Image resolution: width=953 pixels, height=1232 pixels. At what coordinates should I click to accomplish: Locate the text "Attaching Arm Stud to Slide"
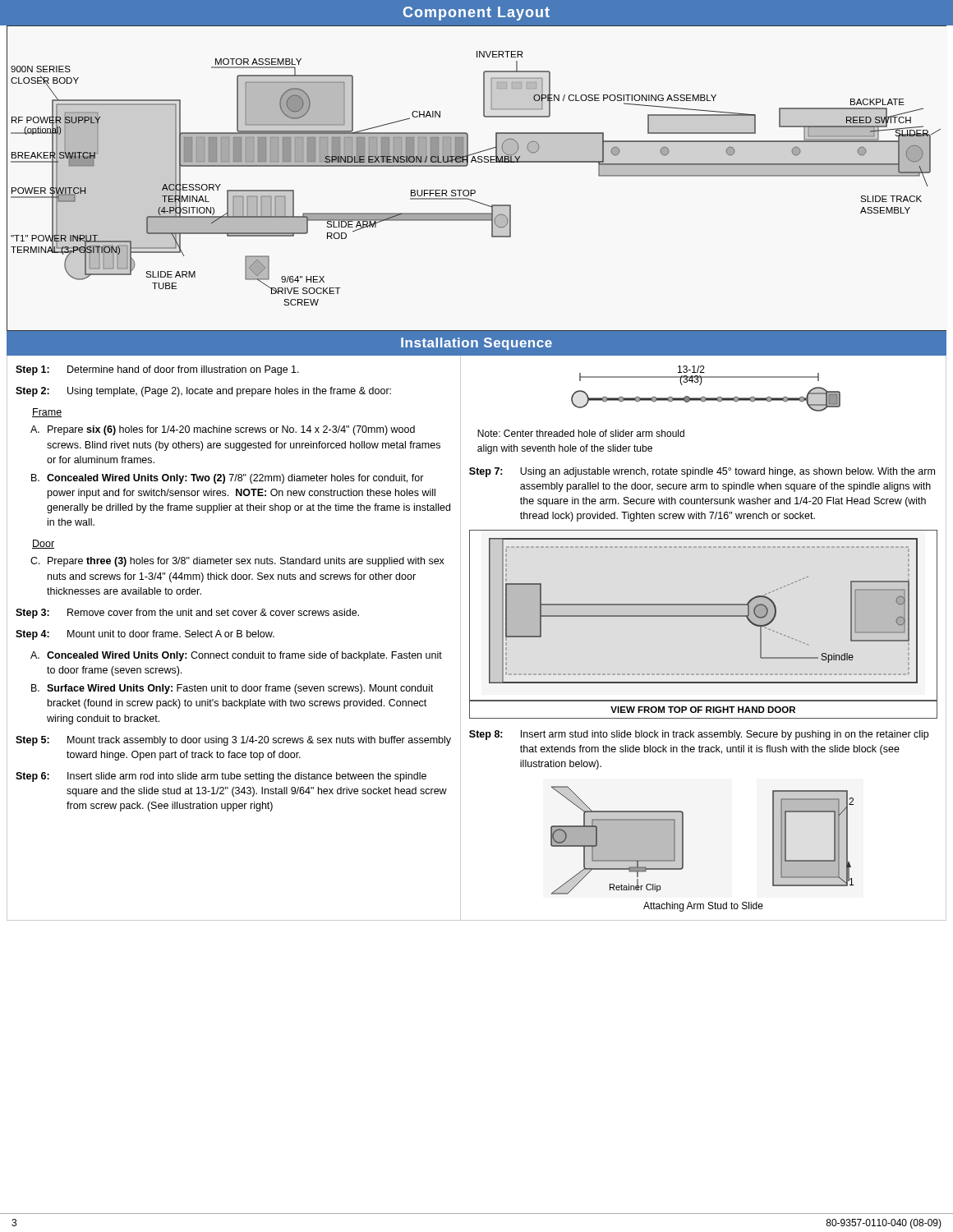(703, 906)
